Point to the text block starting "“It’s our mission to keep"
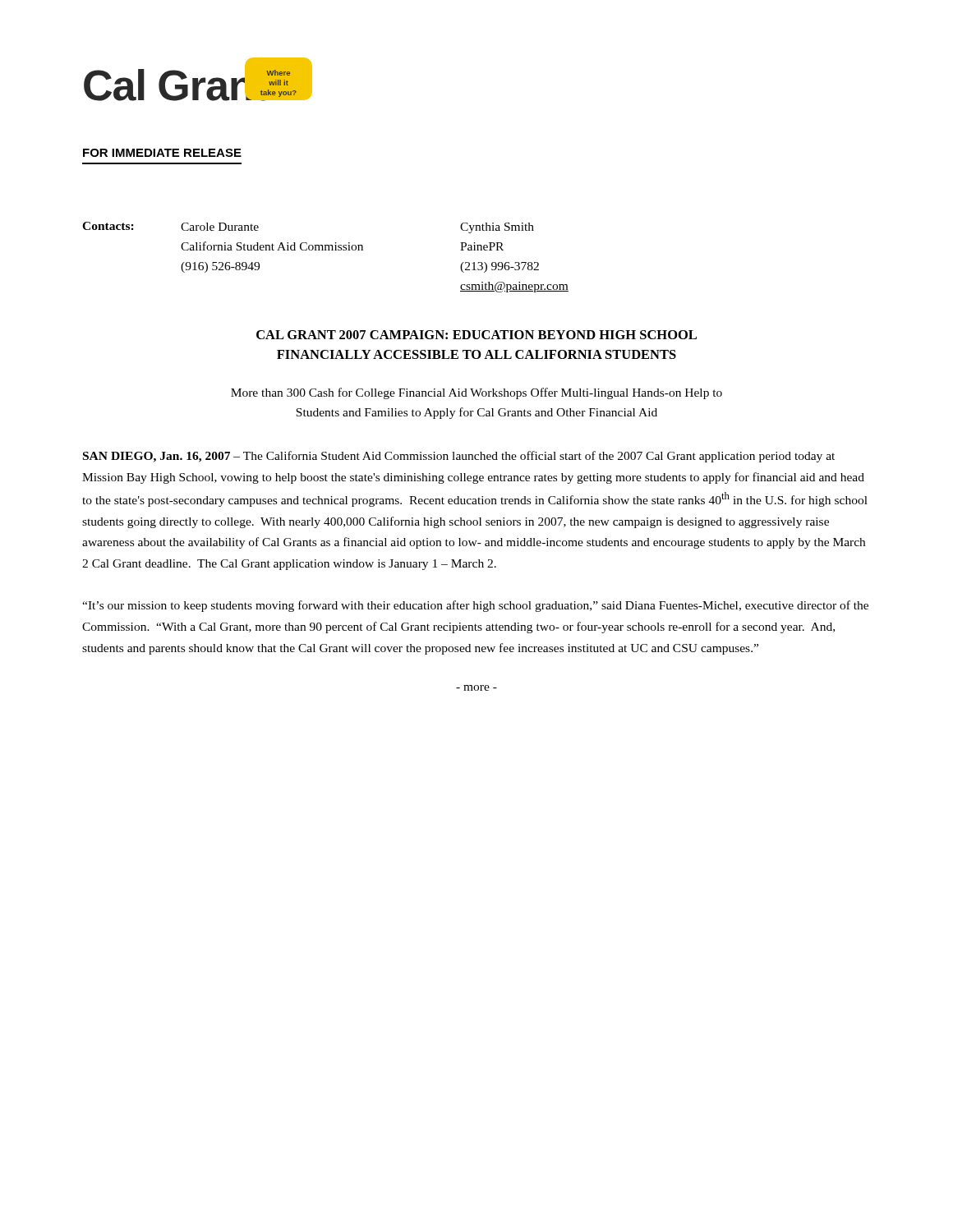953x1232 pixels. click(476, 626)
